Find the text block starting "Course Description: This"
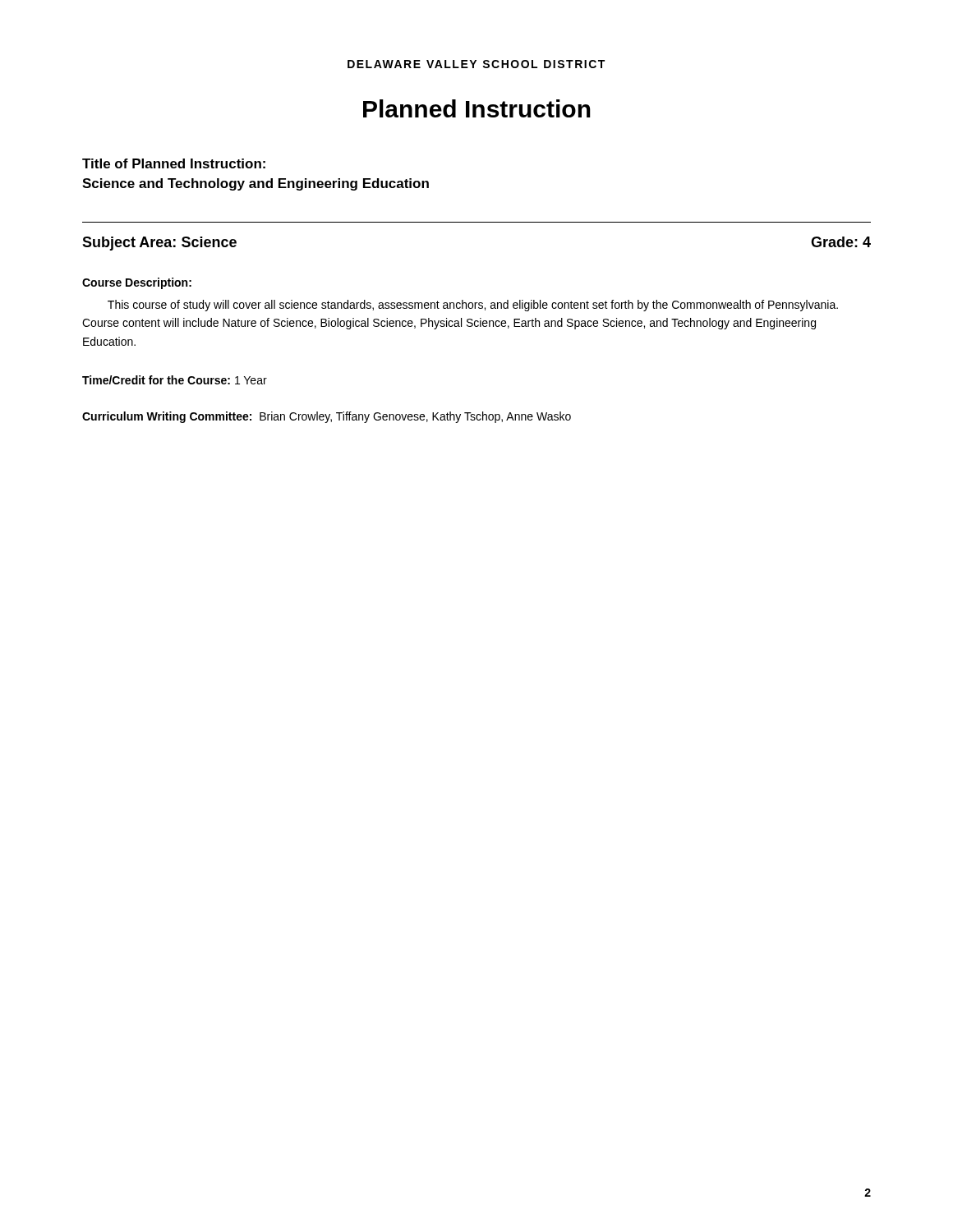 476,313
